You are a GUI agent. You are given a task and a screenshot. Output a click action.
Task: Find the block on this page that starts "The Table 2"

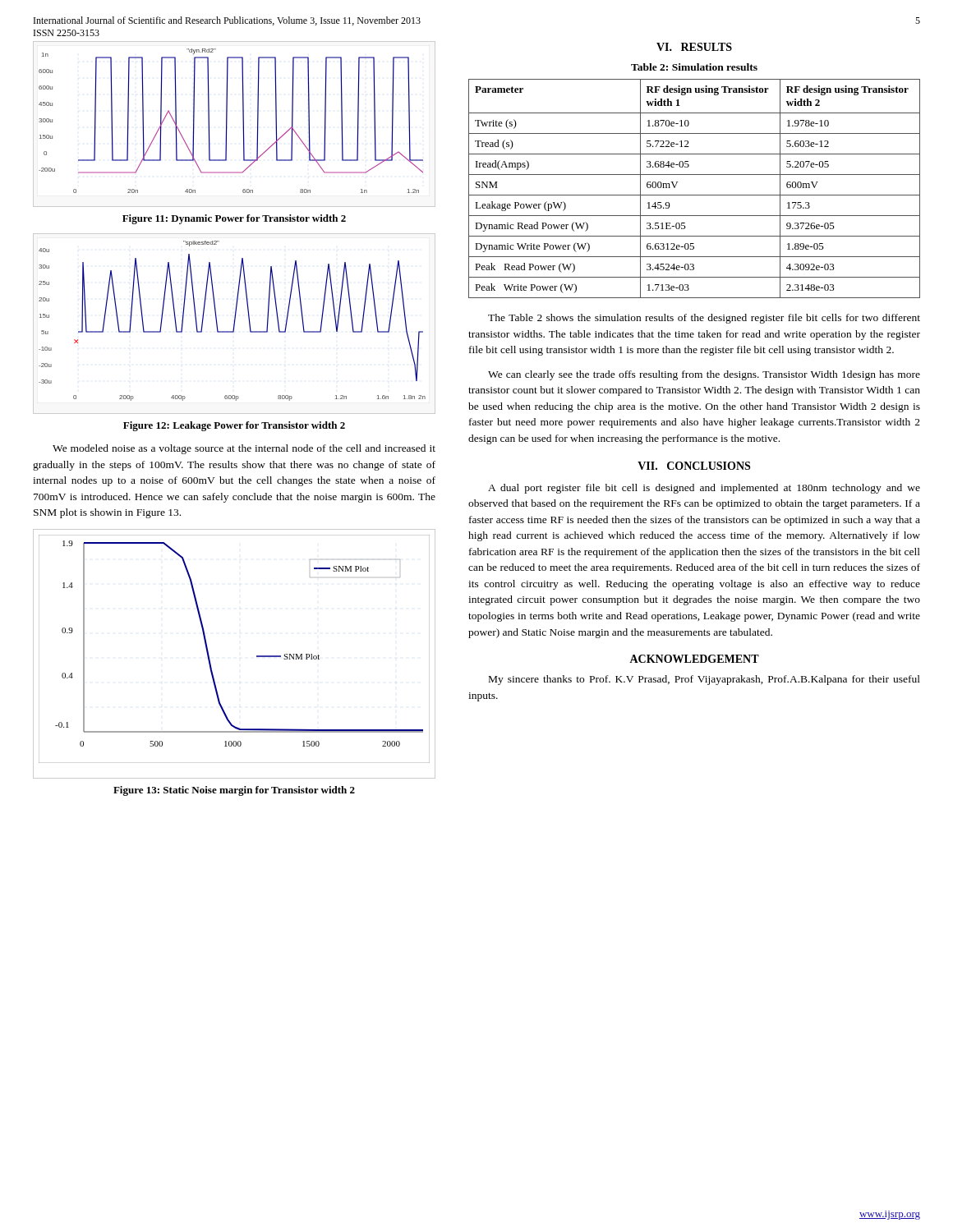click(694, 334)
